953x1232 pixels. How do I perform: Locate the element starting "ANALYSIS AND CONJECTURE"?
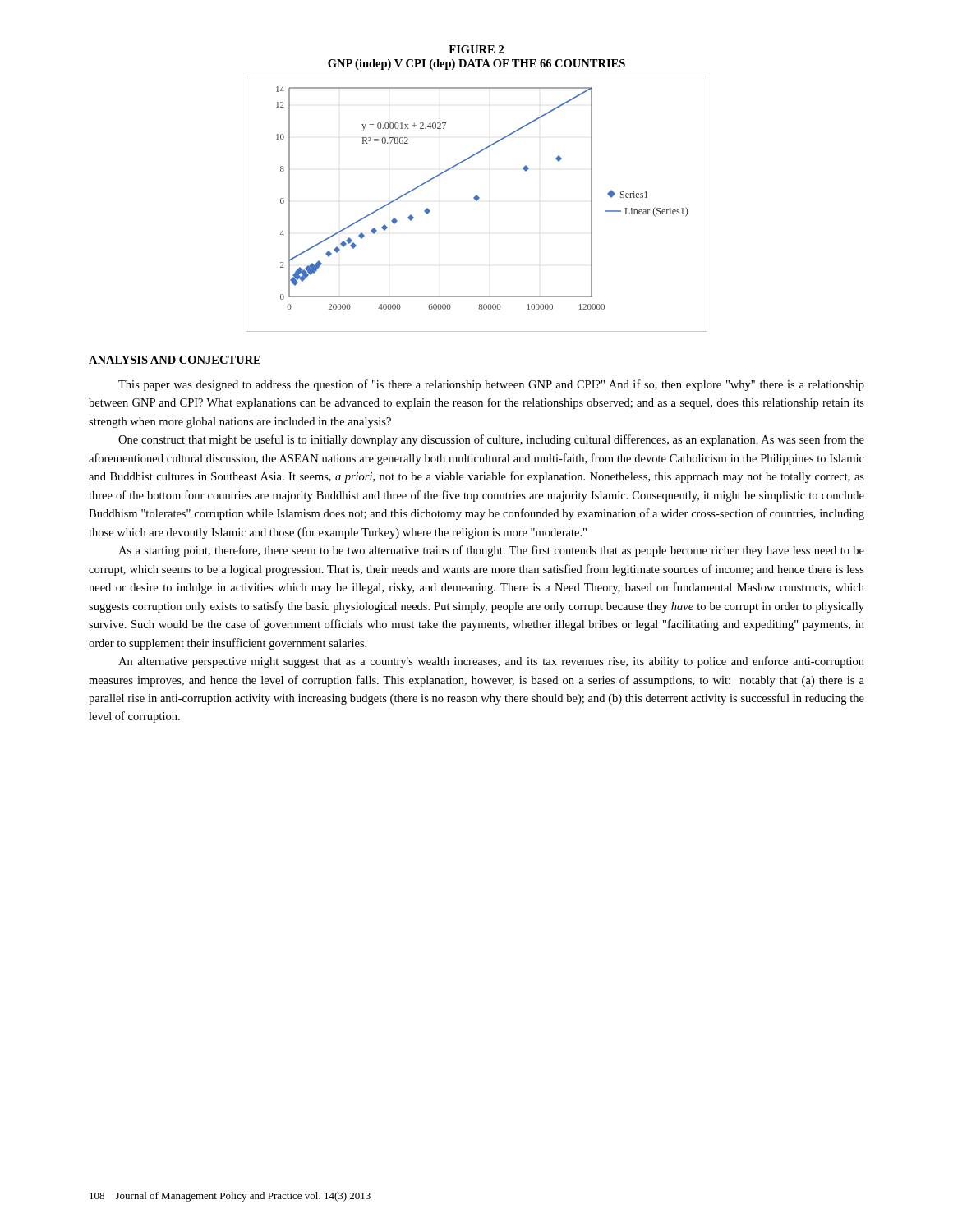(x=175, y=360)
